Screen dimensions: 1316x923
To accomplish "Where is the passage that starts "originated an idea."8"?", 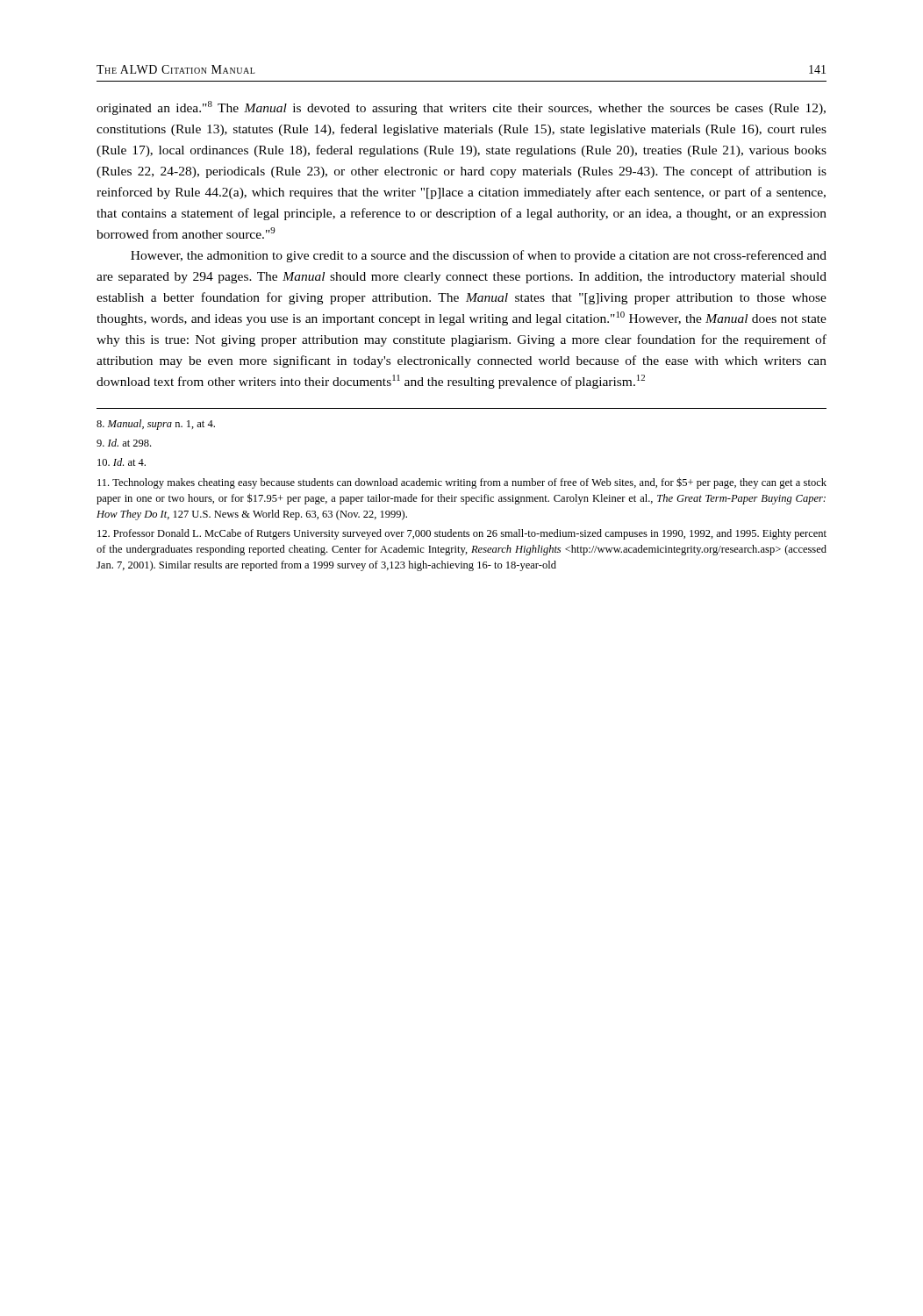I will tap(462, 245).
